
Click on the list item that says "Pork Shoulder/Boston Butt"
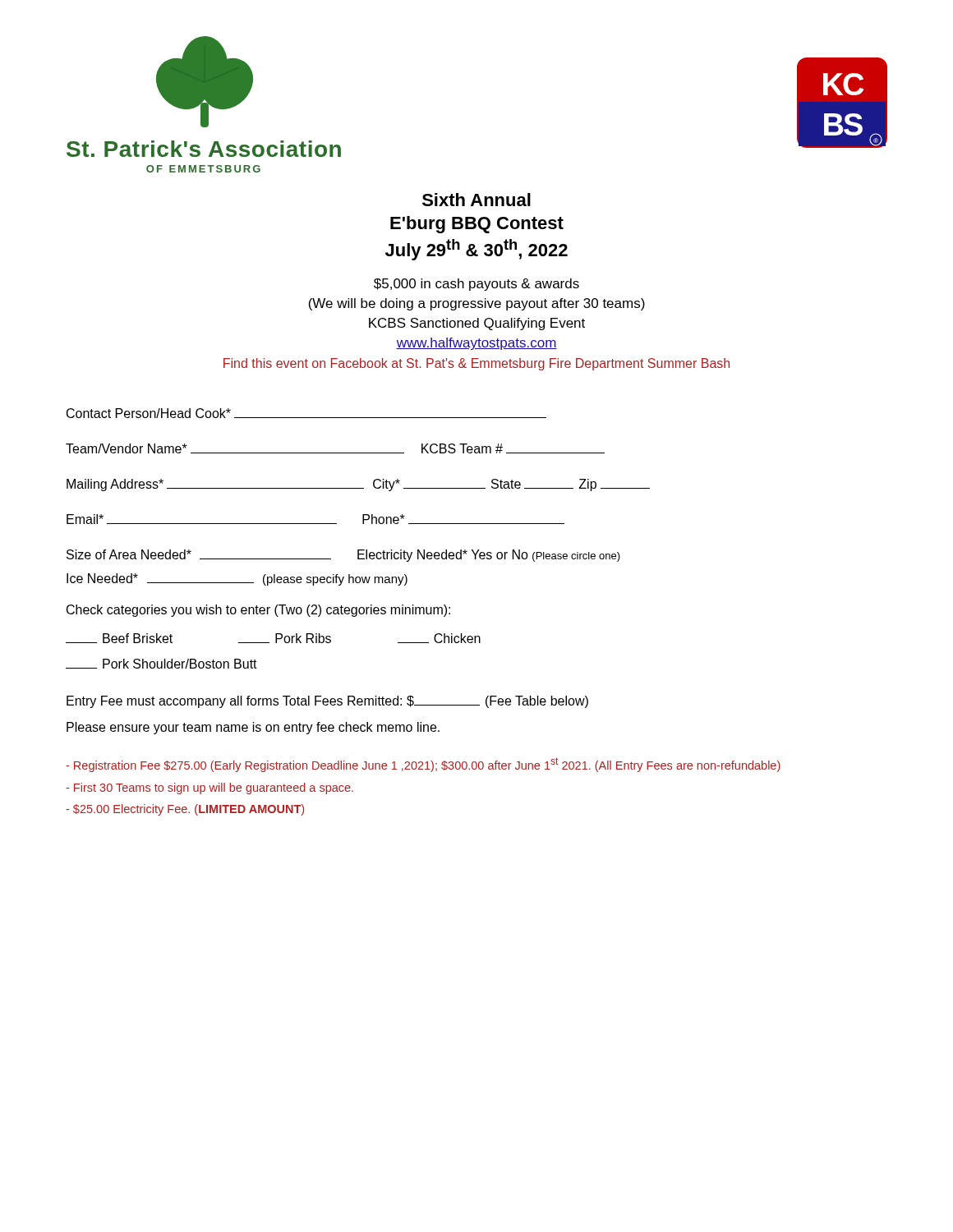[161, 664]
